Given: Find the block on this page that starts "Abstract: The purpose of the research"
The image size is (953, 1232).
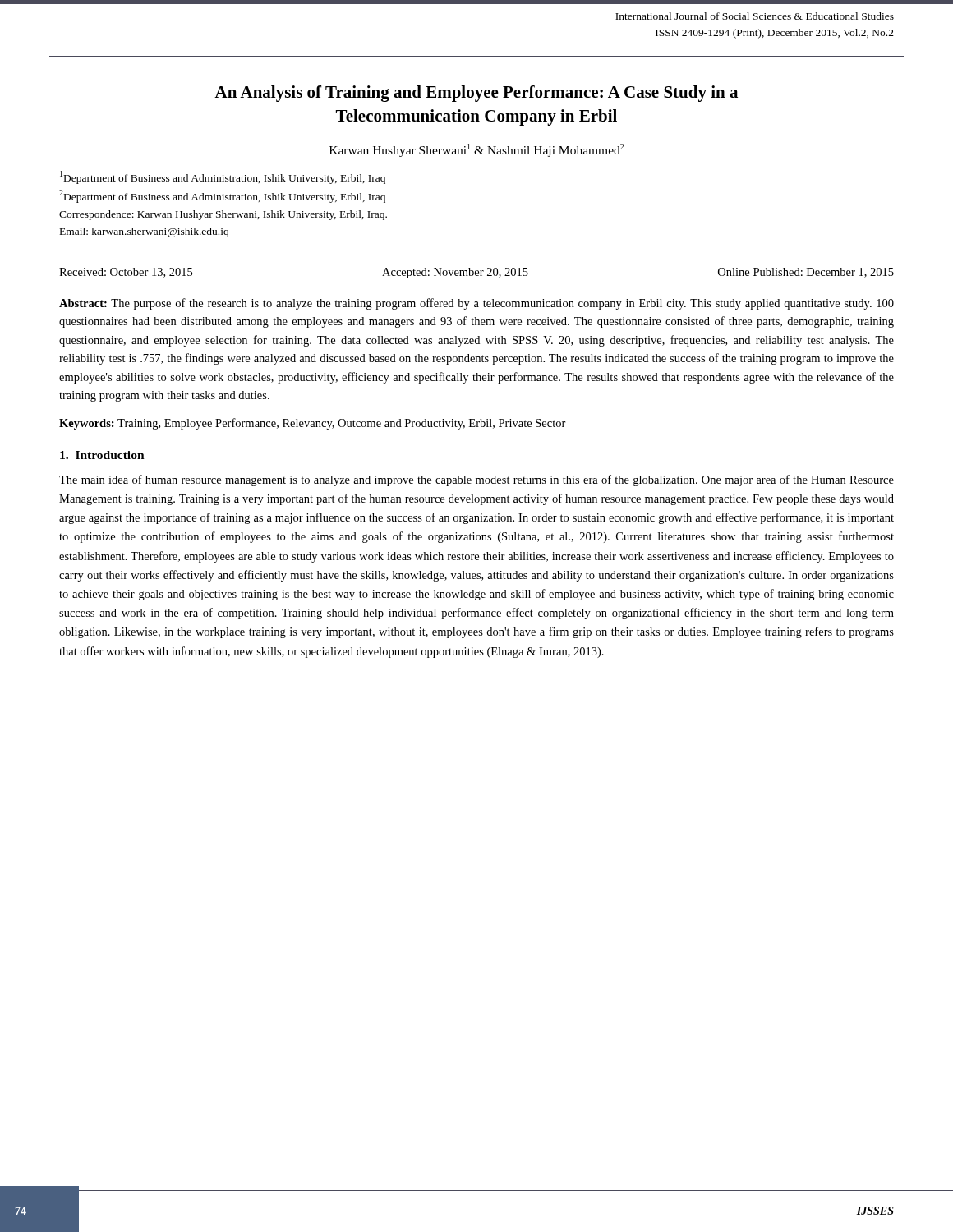Looking at the screenshot, I should click(x=476, y=349).
